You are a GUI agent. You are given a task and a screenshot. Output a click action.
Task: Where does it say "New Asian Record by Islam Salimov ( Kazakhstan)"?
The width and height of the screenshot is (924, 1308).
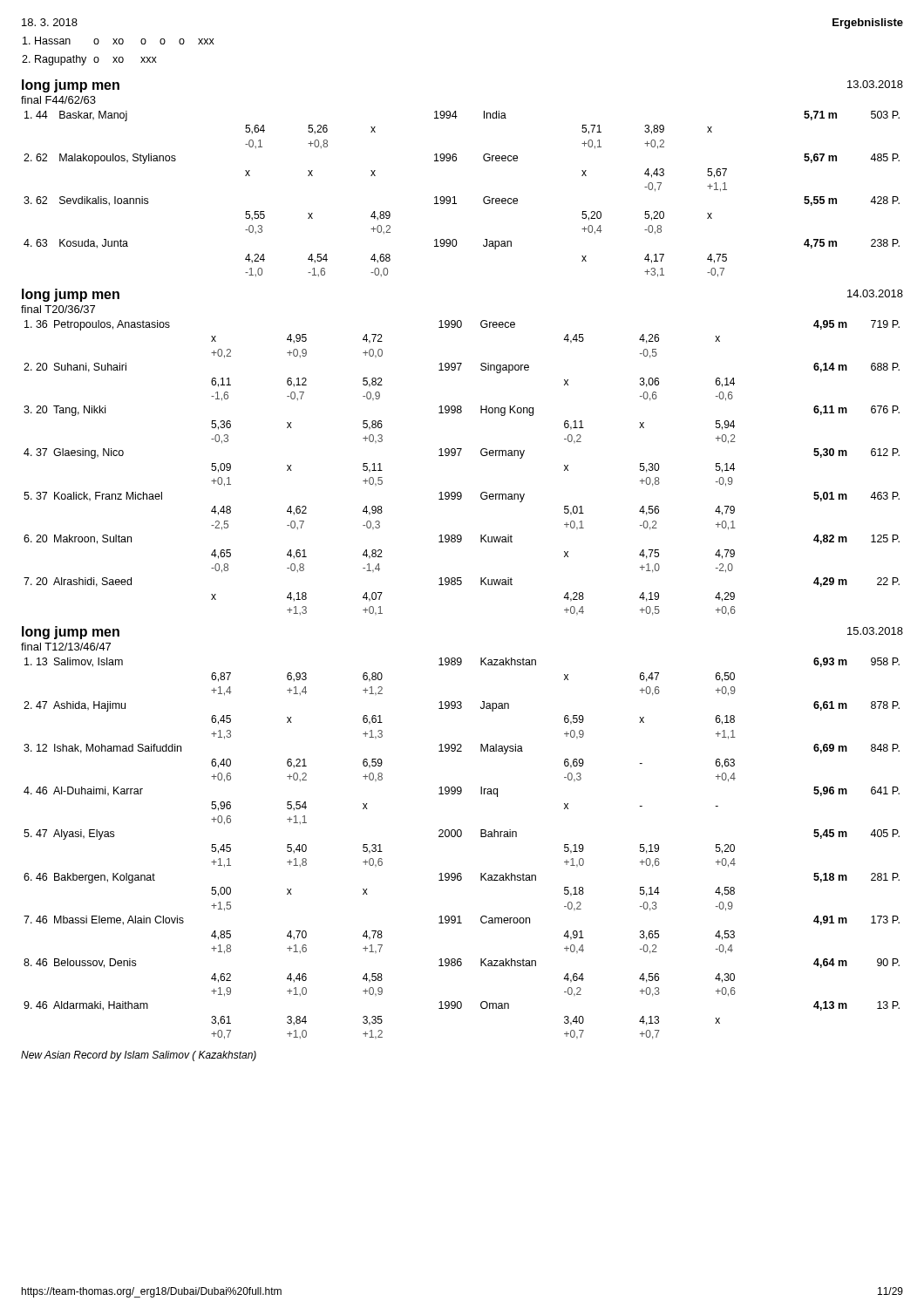click(x=139, y=1055)
